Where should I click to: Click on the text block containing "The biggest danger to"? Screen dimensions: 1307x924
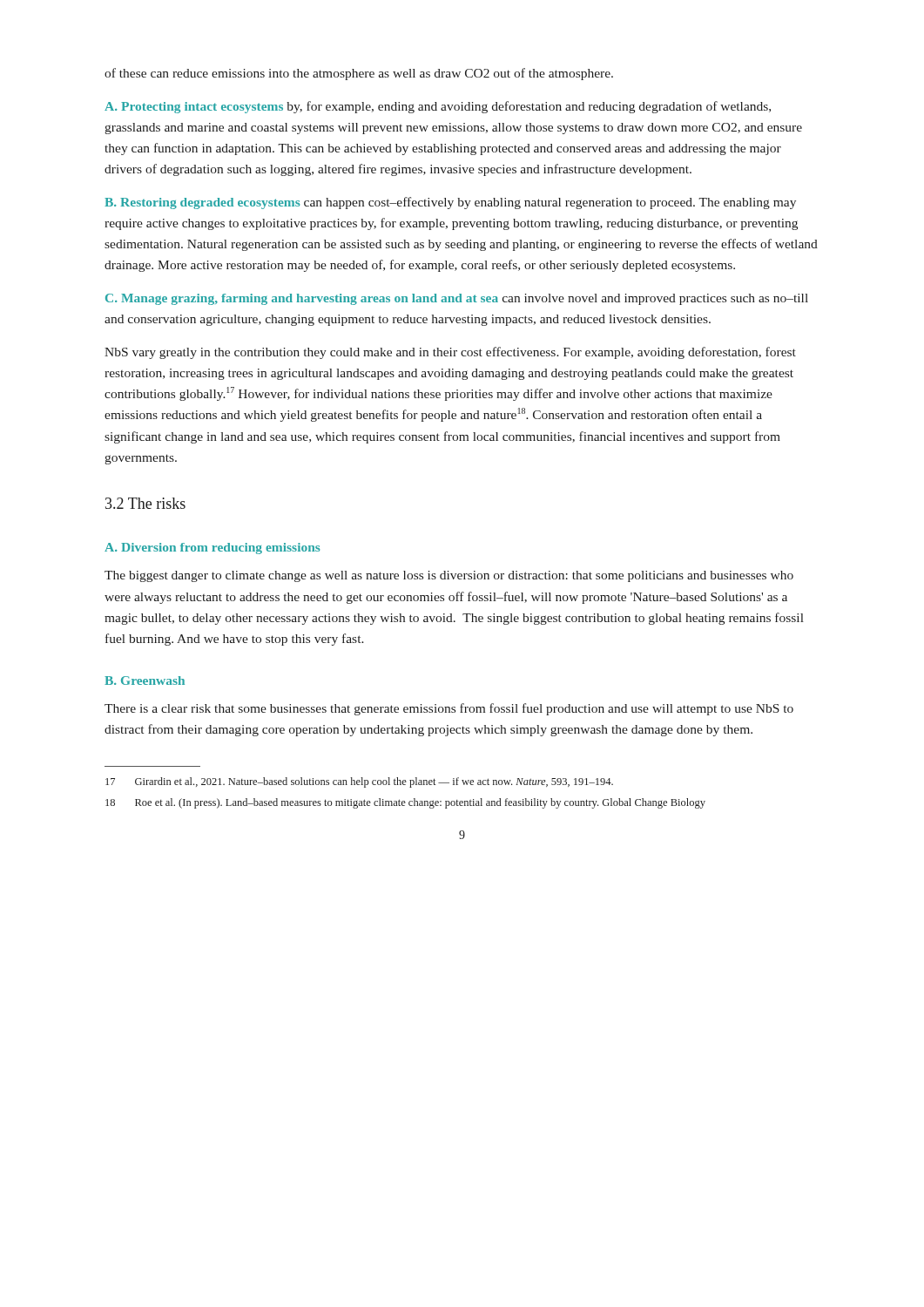coord(462,607)
